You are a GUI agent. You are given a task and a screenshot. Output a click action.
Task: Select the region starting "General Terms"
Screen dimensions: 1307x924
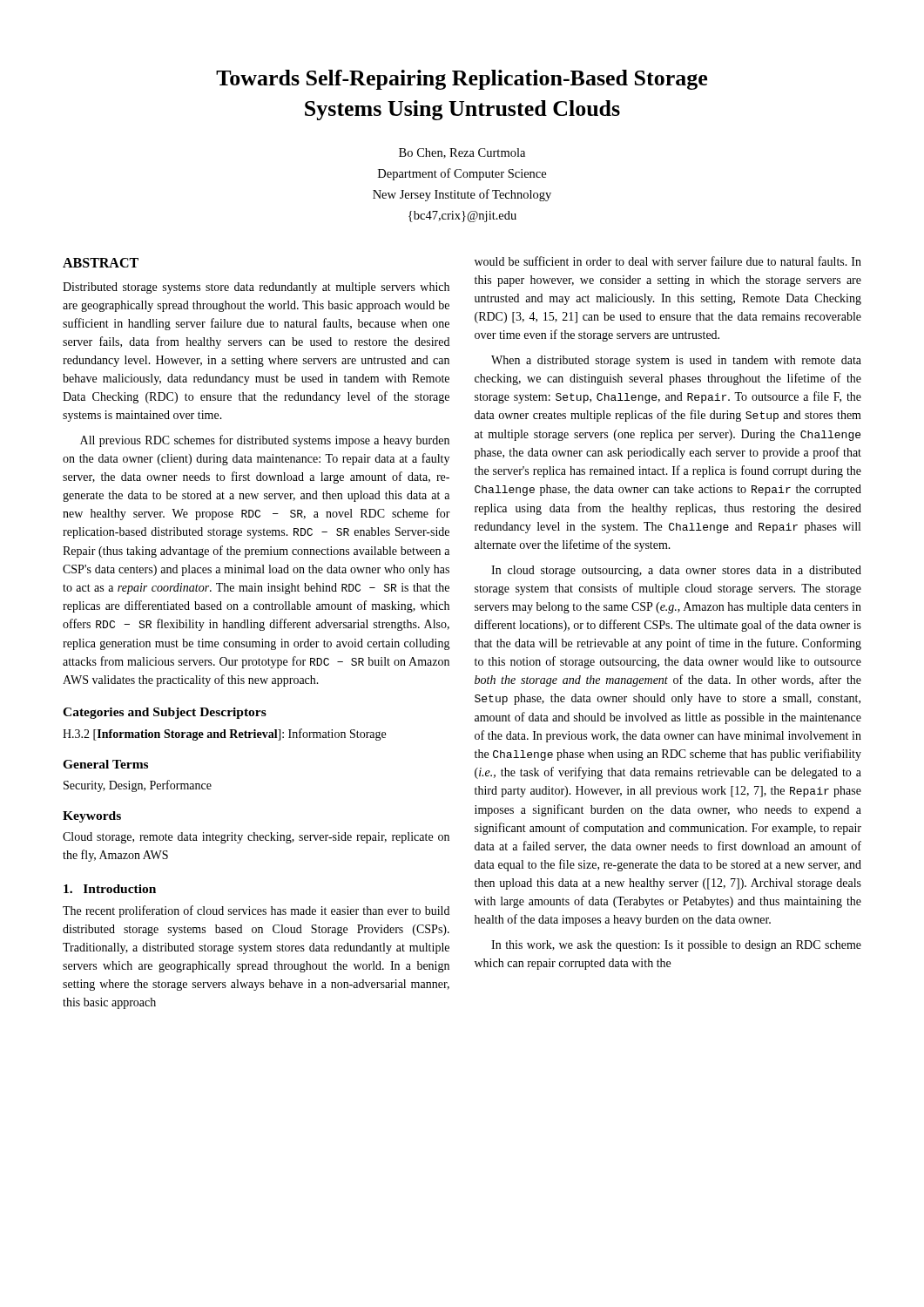click(106, 763)
